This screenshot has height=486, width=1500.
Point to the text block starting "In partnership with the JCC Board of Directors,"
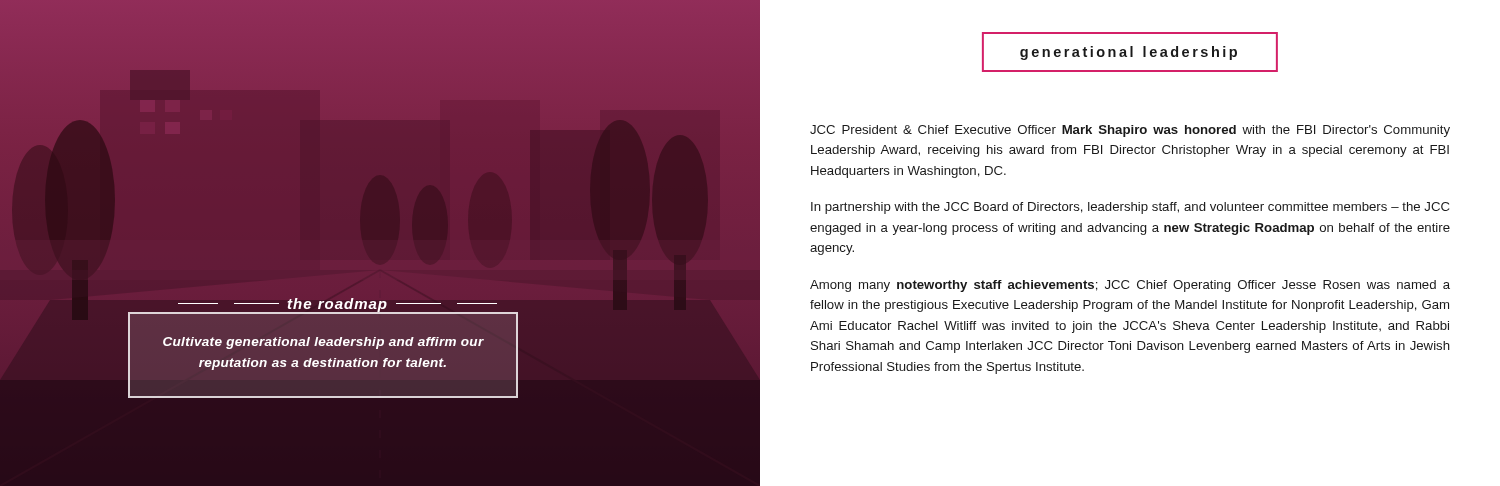tap(1130, 227)
